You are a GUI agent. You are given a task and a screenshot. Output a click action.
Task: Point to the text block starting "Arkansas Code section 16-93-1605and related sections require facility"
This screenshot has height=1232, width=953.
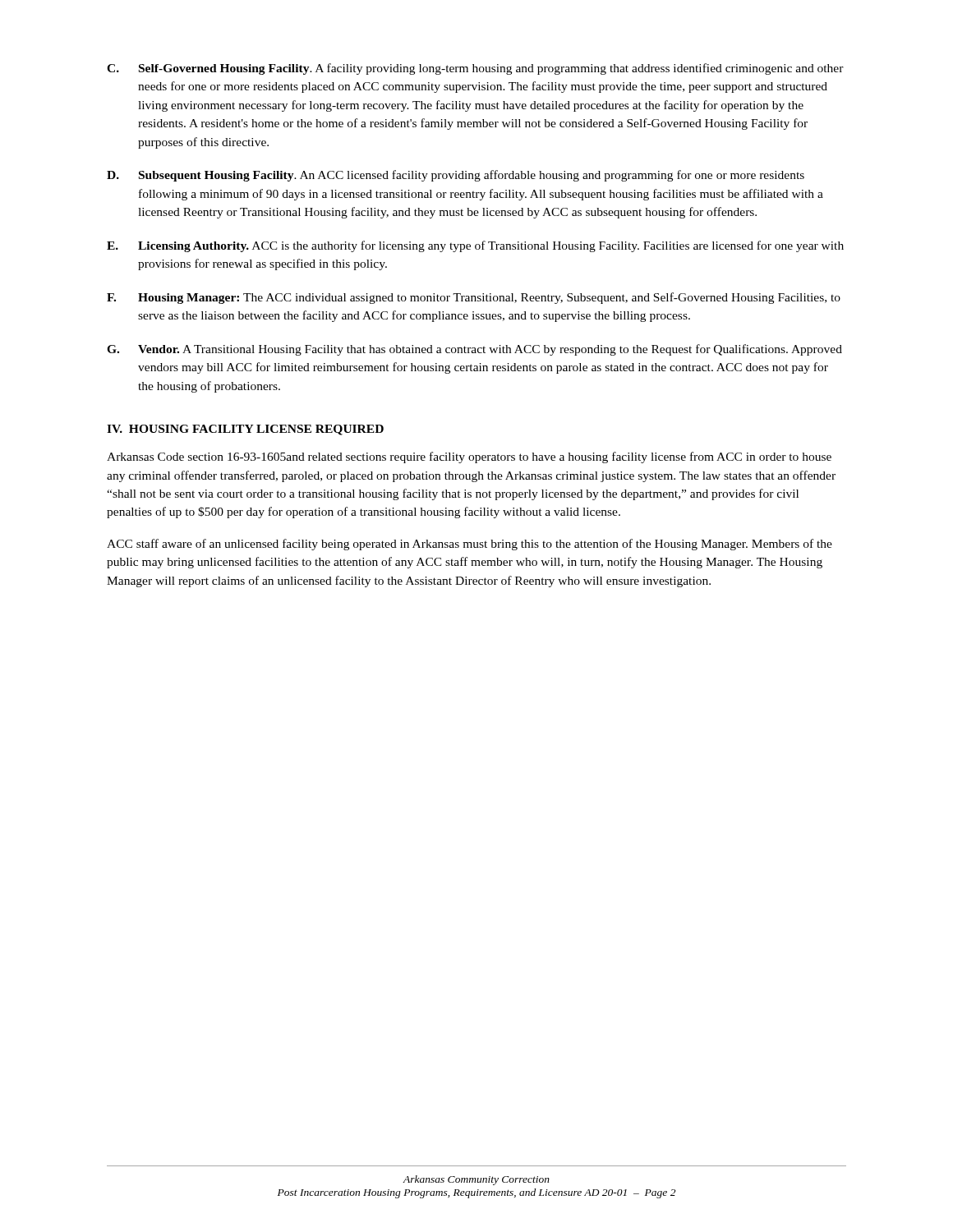click(x=471, y=484)
